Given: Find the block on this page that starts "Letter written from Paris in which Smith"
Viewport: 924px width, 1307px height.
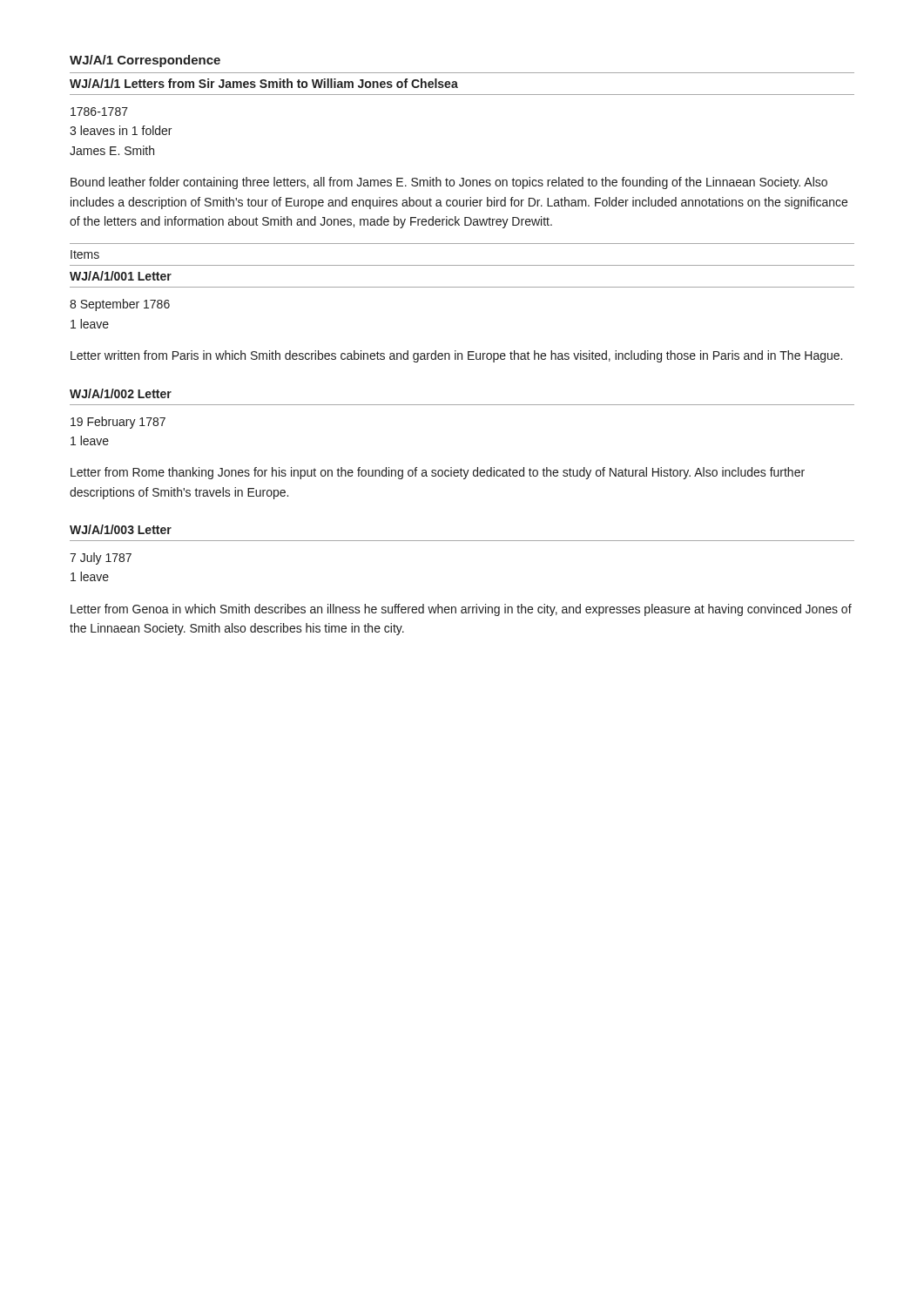Looking at the screenshot, I should pos(457,356).
